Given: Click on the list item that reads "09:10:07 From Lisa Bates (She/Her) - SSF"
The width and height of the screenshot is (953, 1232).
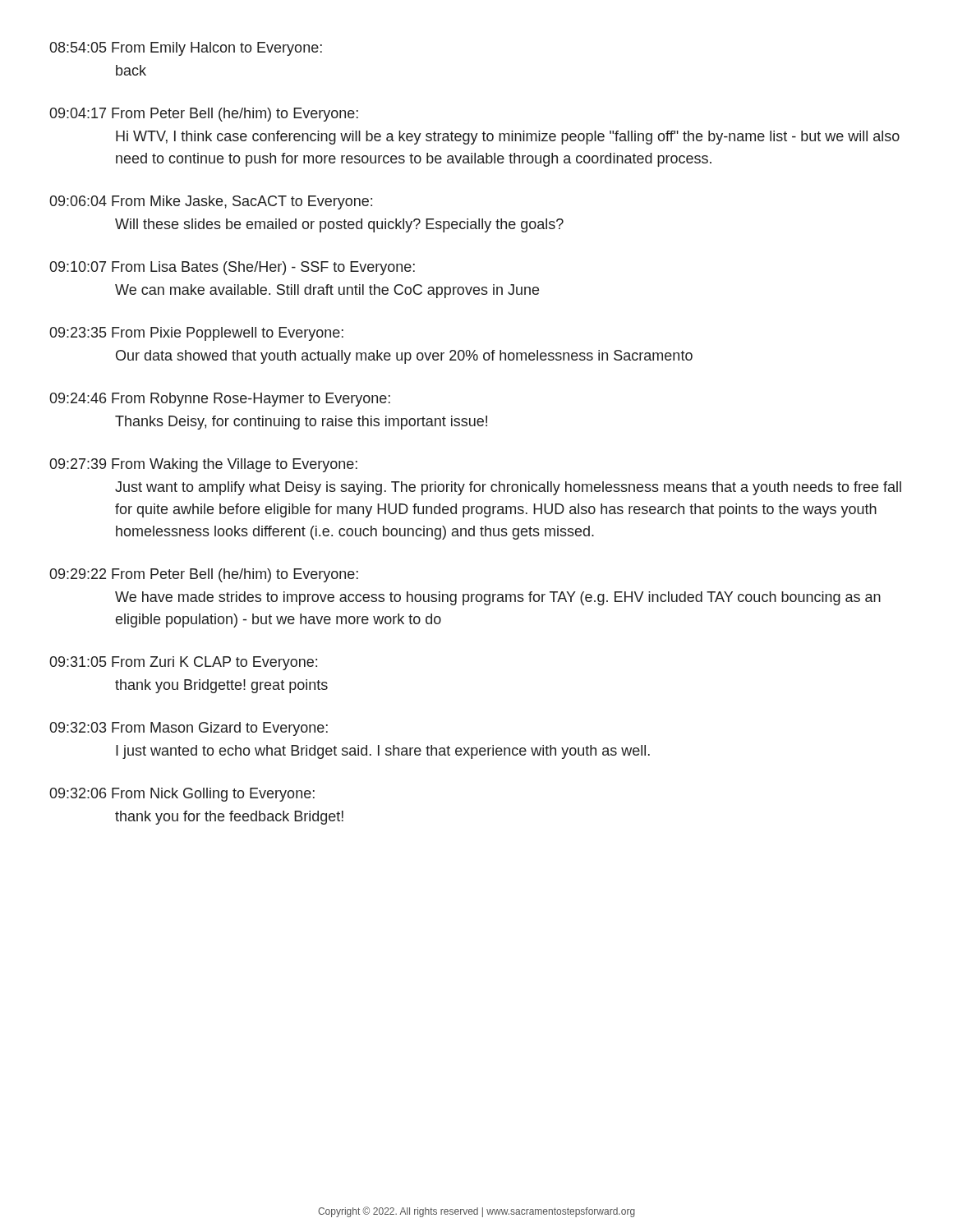Looking at the screenshot, I should point(476,280).
